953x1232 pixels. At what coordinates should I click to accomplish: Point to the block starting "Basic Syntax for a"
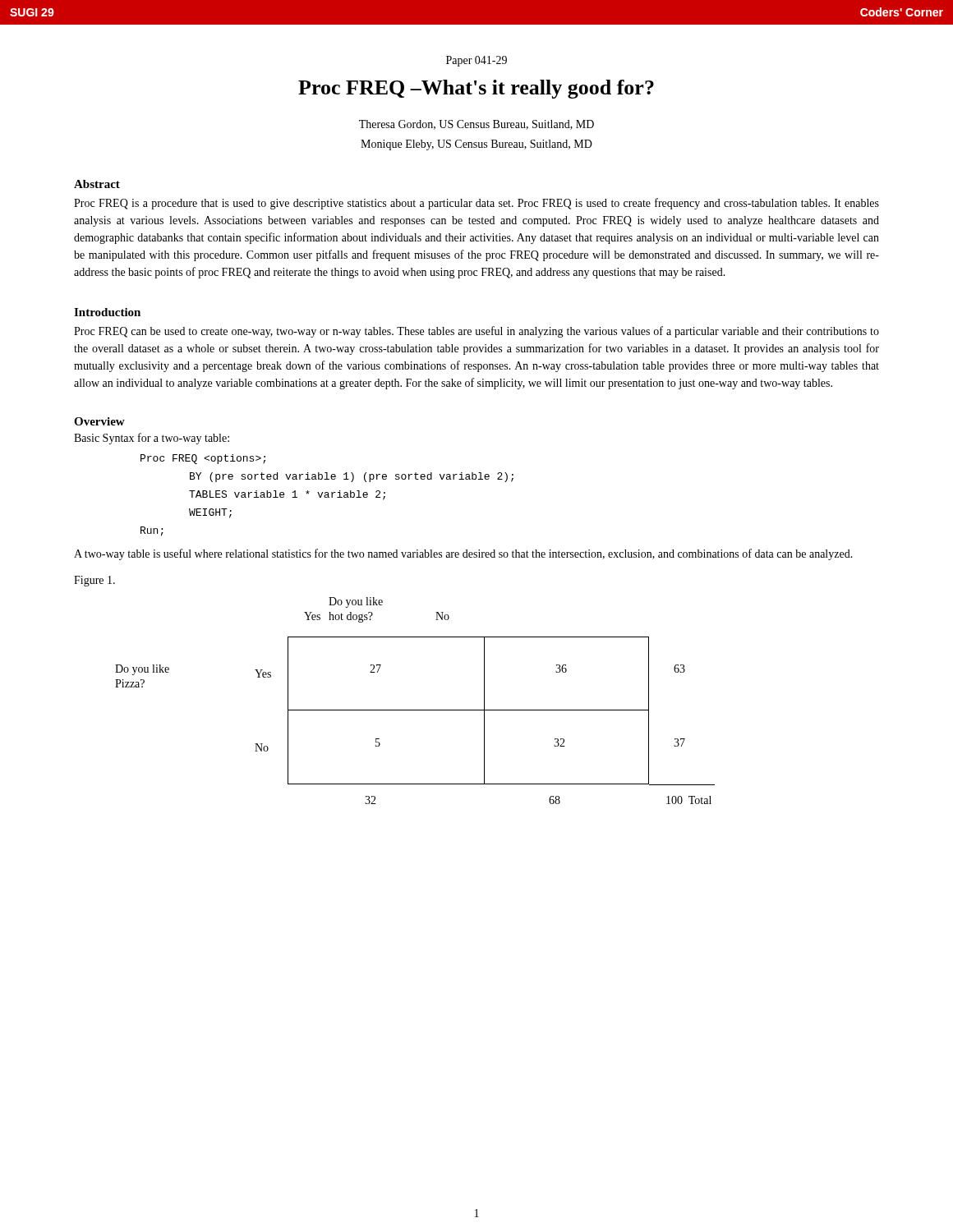pos(152,438)
